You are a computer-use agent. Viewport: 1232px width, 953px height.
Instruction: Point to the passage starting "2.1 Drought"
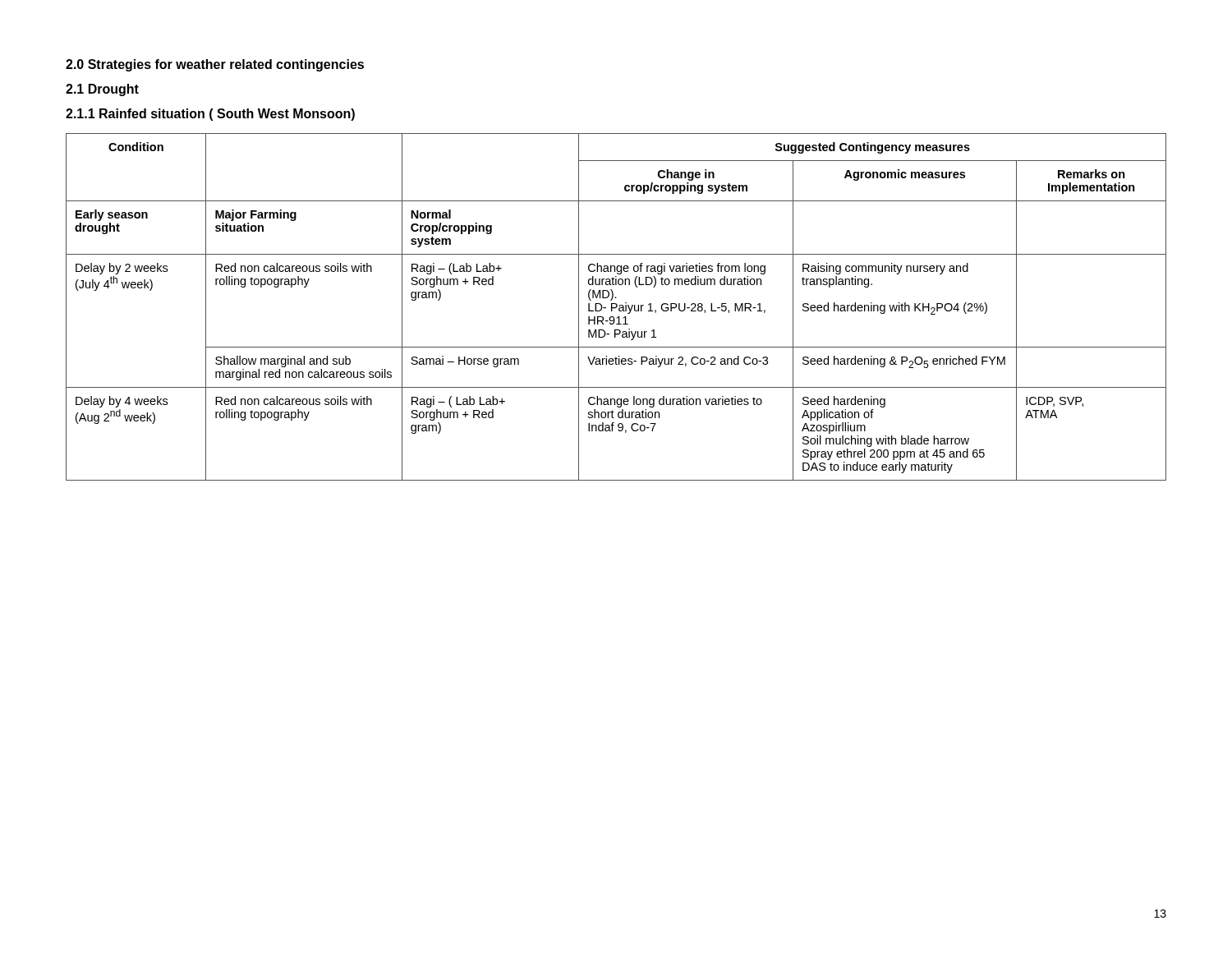click(102, 89)
